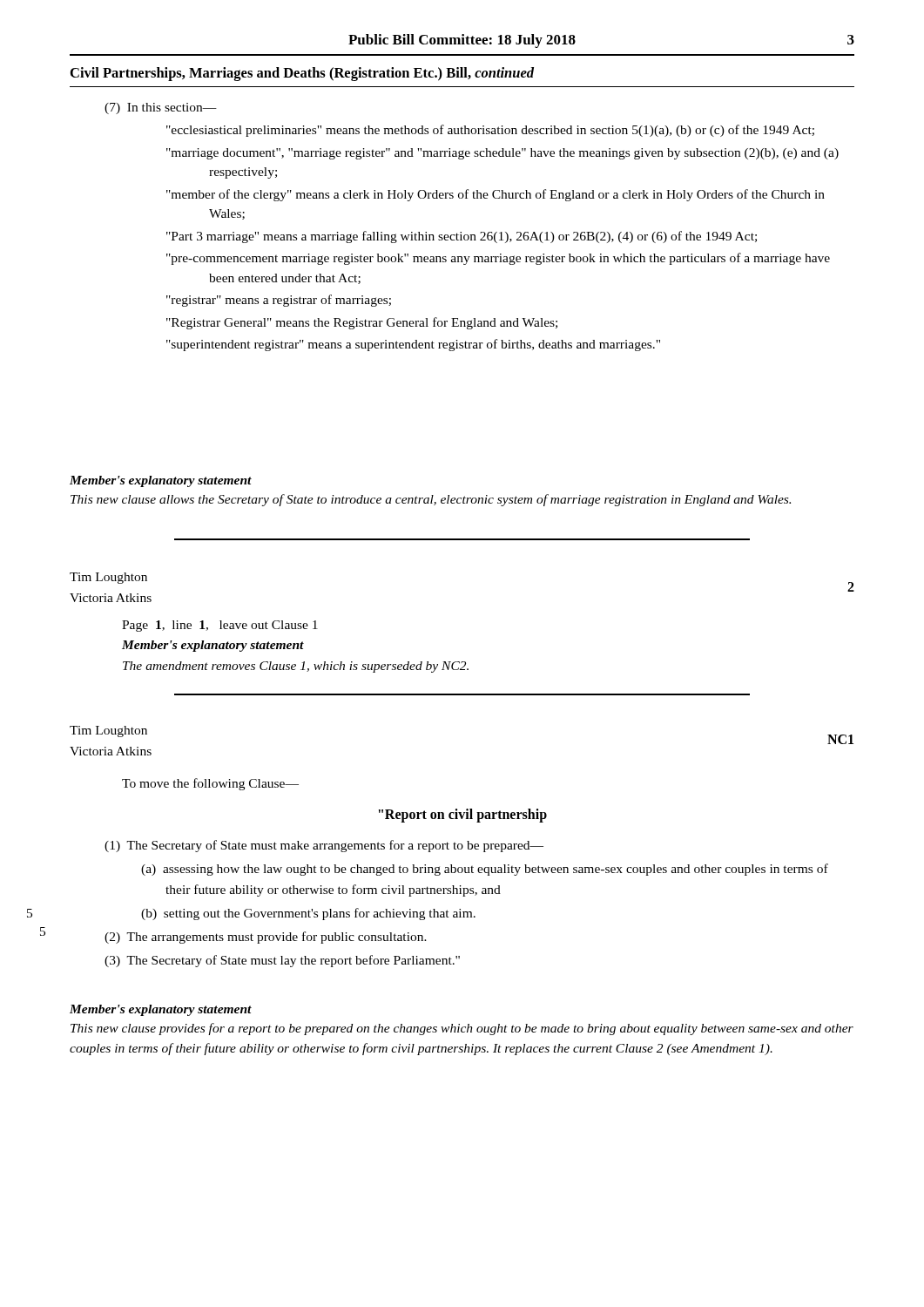
Task: Point to the passage starting "(7) In this section—"
Action: [x=479, y=226]
